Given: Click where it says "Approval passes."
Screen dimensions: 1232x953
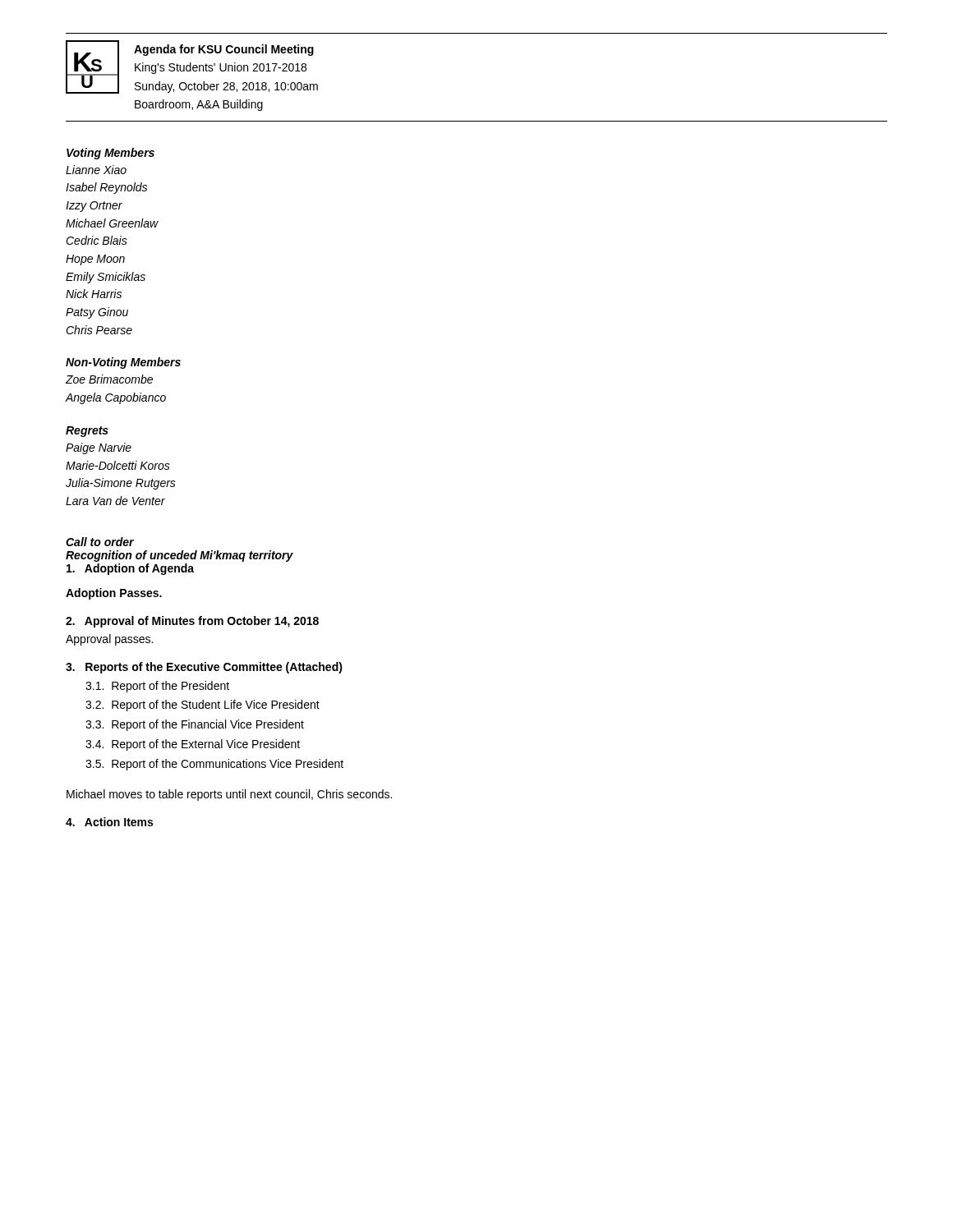Looking at the screenshot, I should pos(110,639).
